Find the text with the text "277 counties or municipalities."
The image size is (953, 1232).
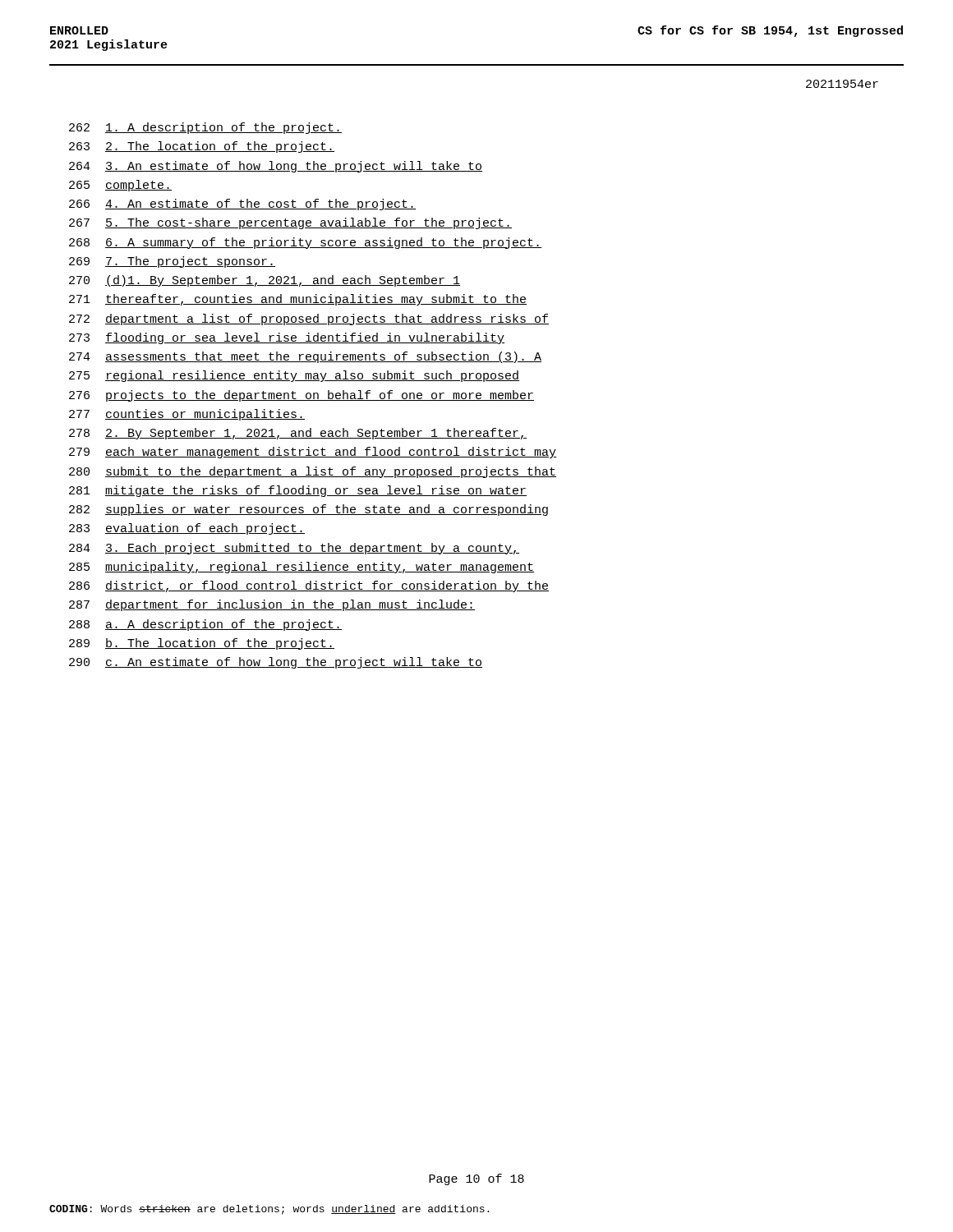click(x=187, y=415)
